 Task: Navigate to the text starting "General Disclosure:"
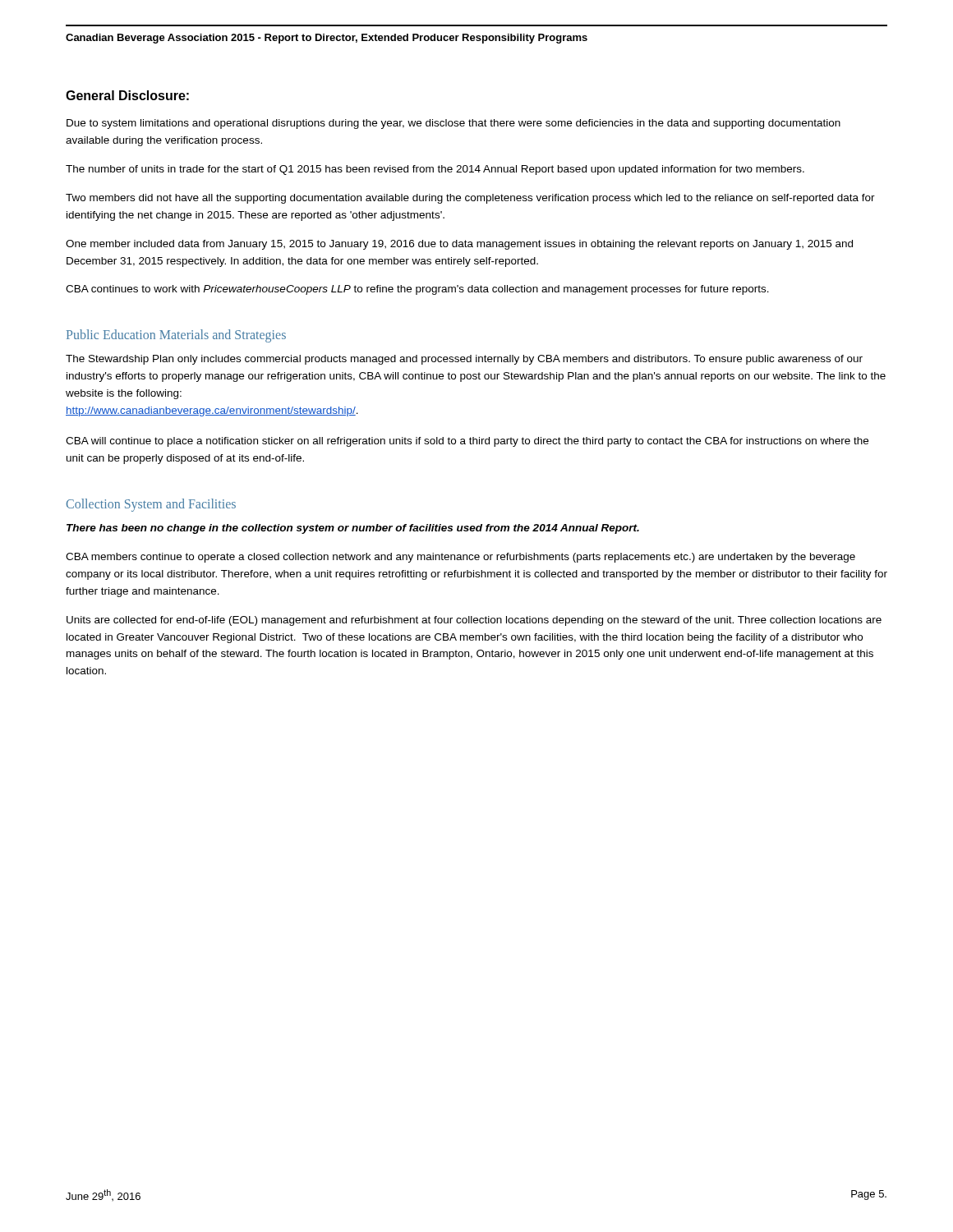click(128, 96)
